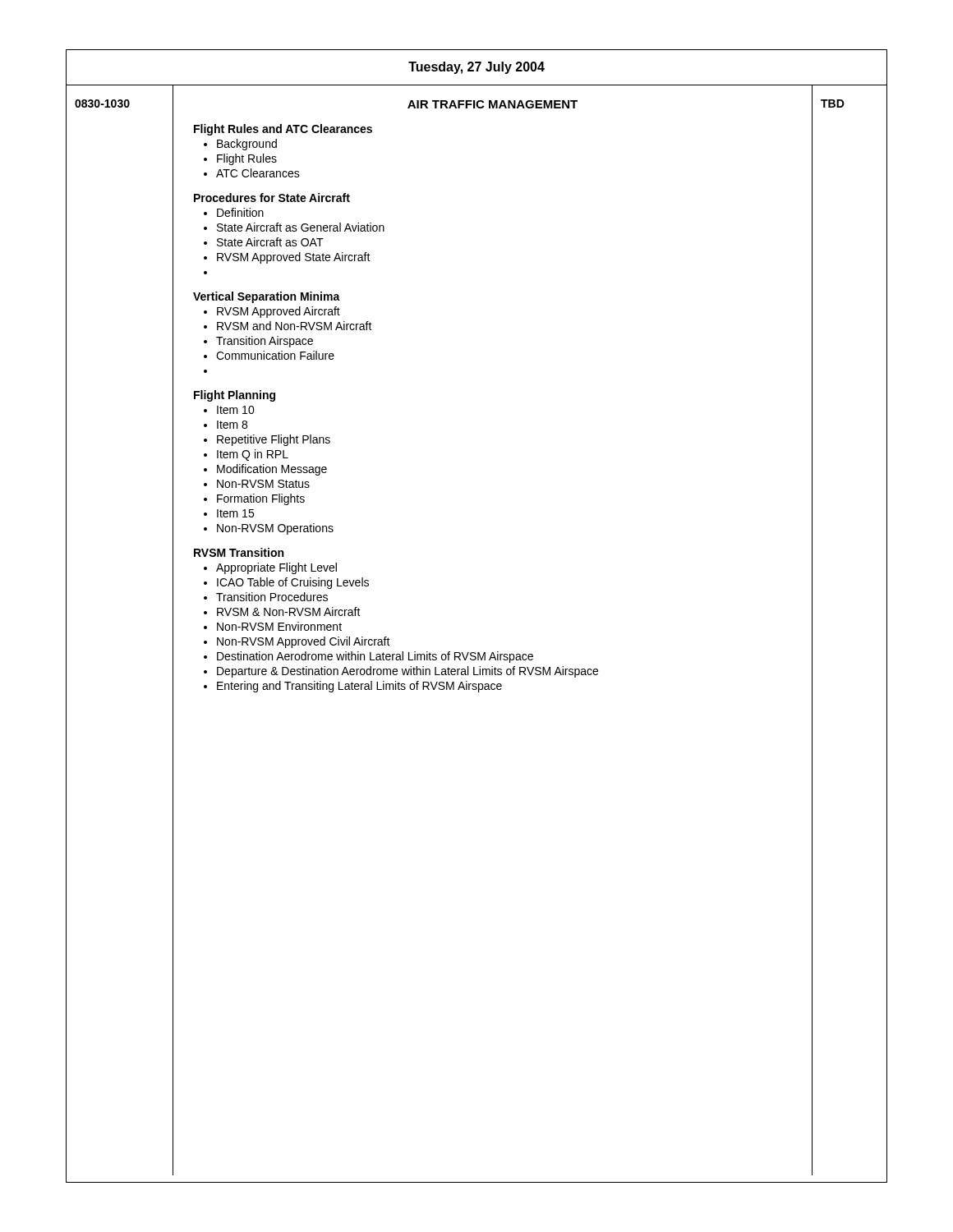The width and height of the screenshot is (953, 1232).
Task: Locate the section header that reads "AIR TRAFFIC MANAGEMENT"
Action: 493,104
